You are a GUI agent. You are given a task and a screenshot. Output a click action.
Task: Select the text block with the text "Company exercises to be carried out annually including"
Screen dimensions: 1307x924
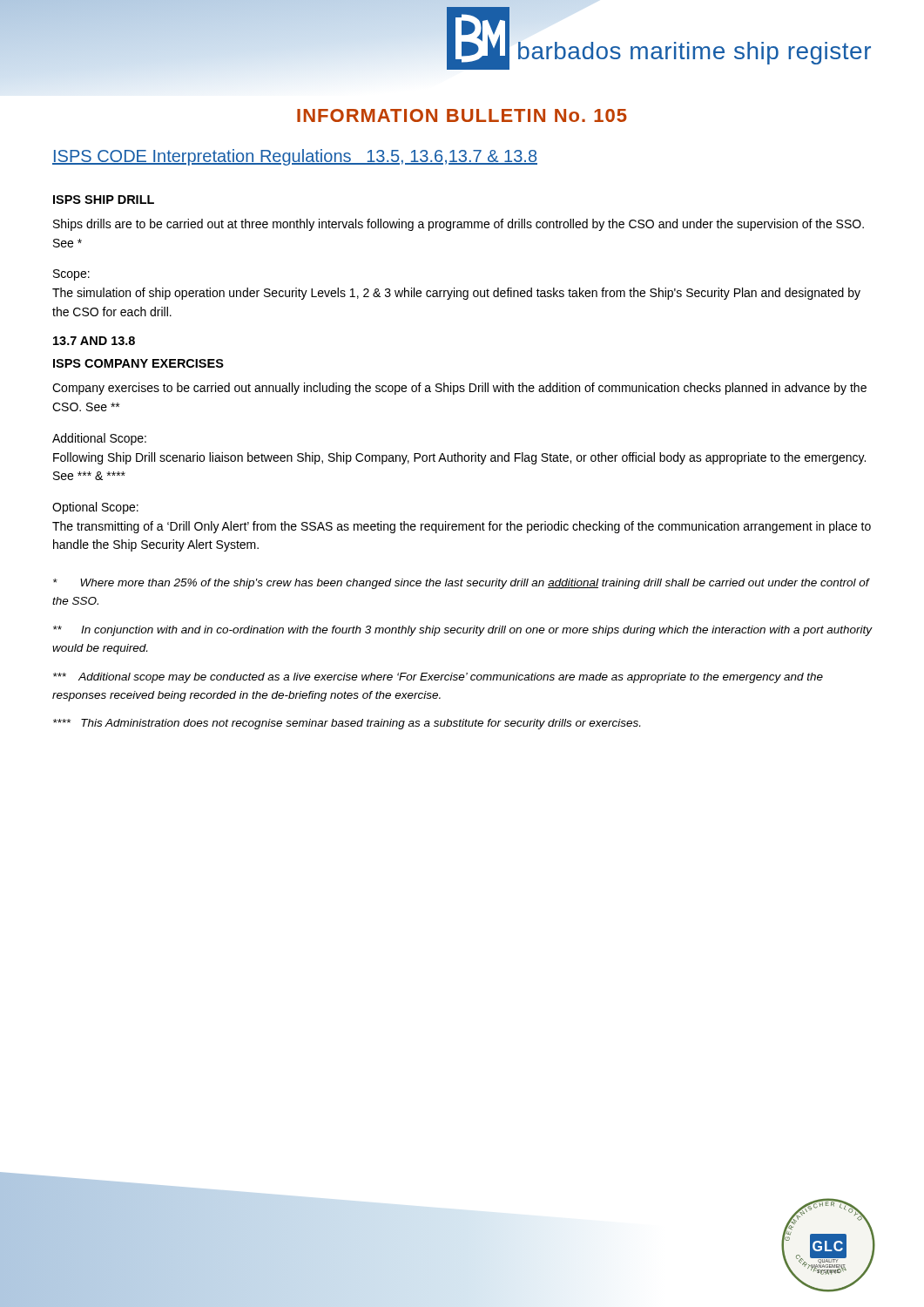tap(460, 398)
